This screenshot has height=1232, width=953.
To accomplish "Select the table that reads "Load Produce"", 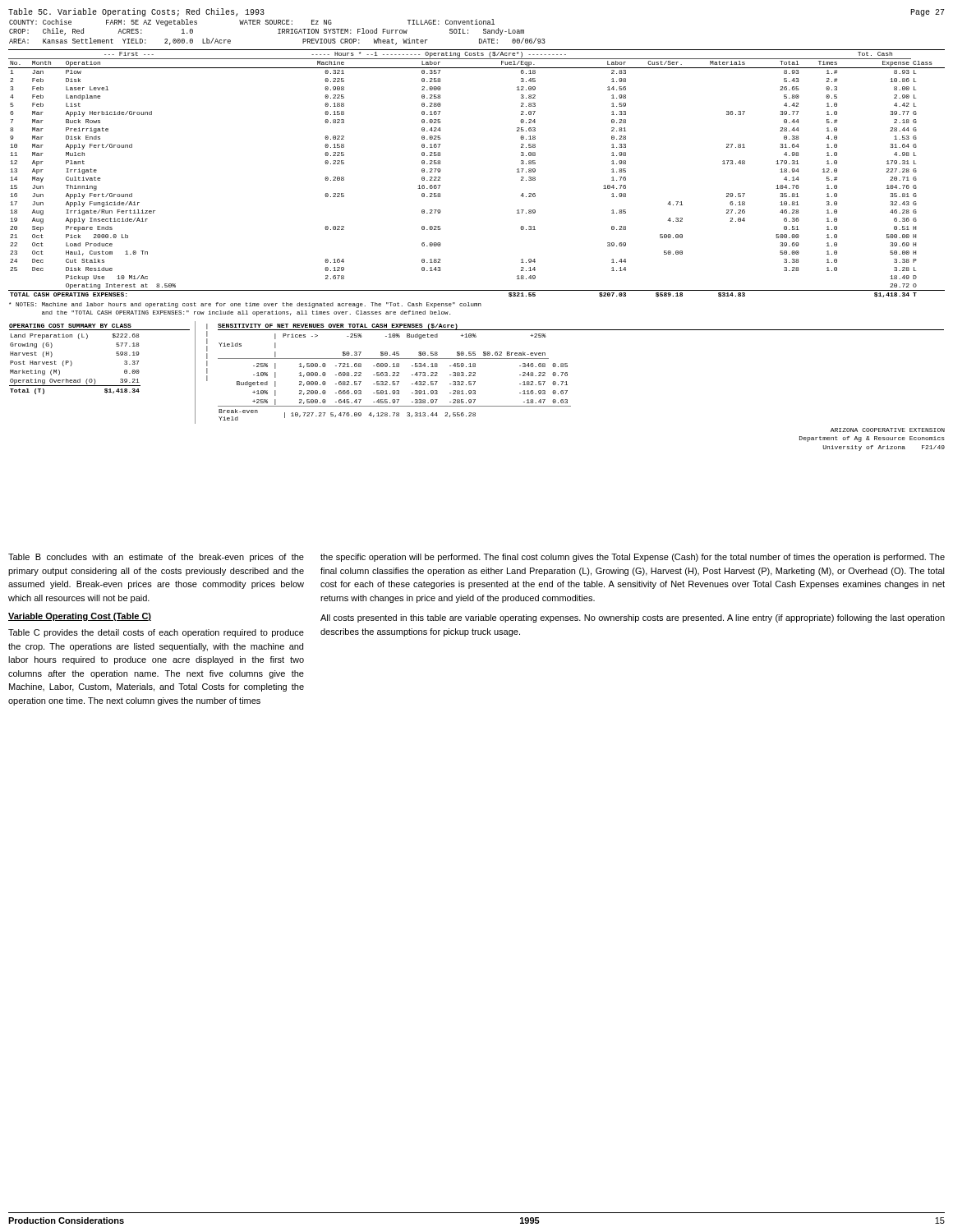I will point(476,174).
